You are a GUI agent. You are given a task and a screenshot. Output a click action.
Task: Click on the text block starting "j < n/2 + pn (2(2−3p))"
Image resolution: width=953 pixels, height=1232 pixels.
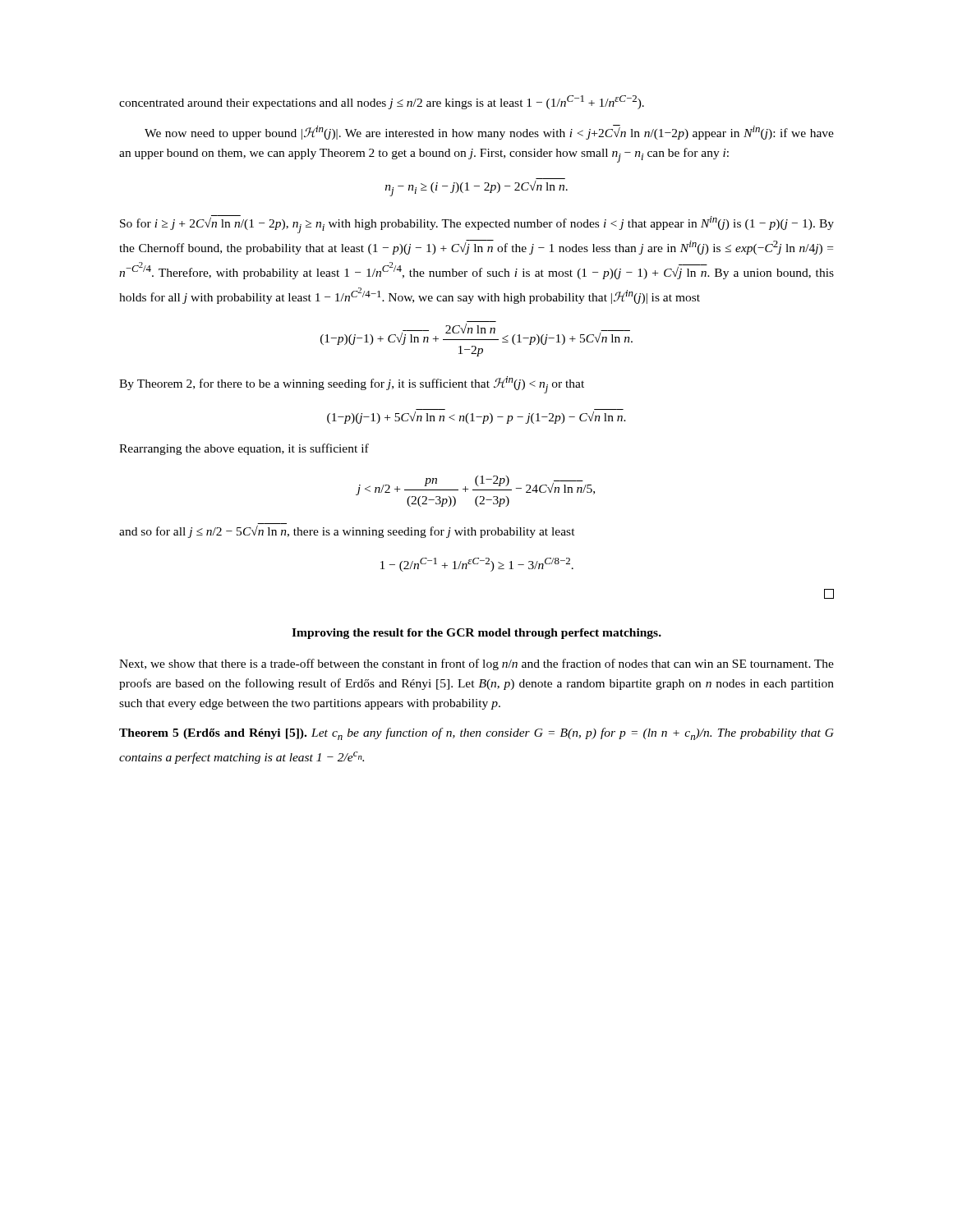pyautogui.click(x=476, y=490)
